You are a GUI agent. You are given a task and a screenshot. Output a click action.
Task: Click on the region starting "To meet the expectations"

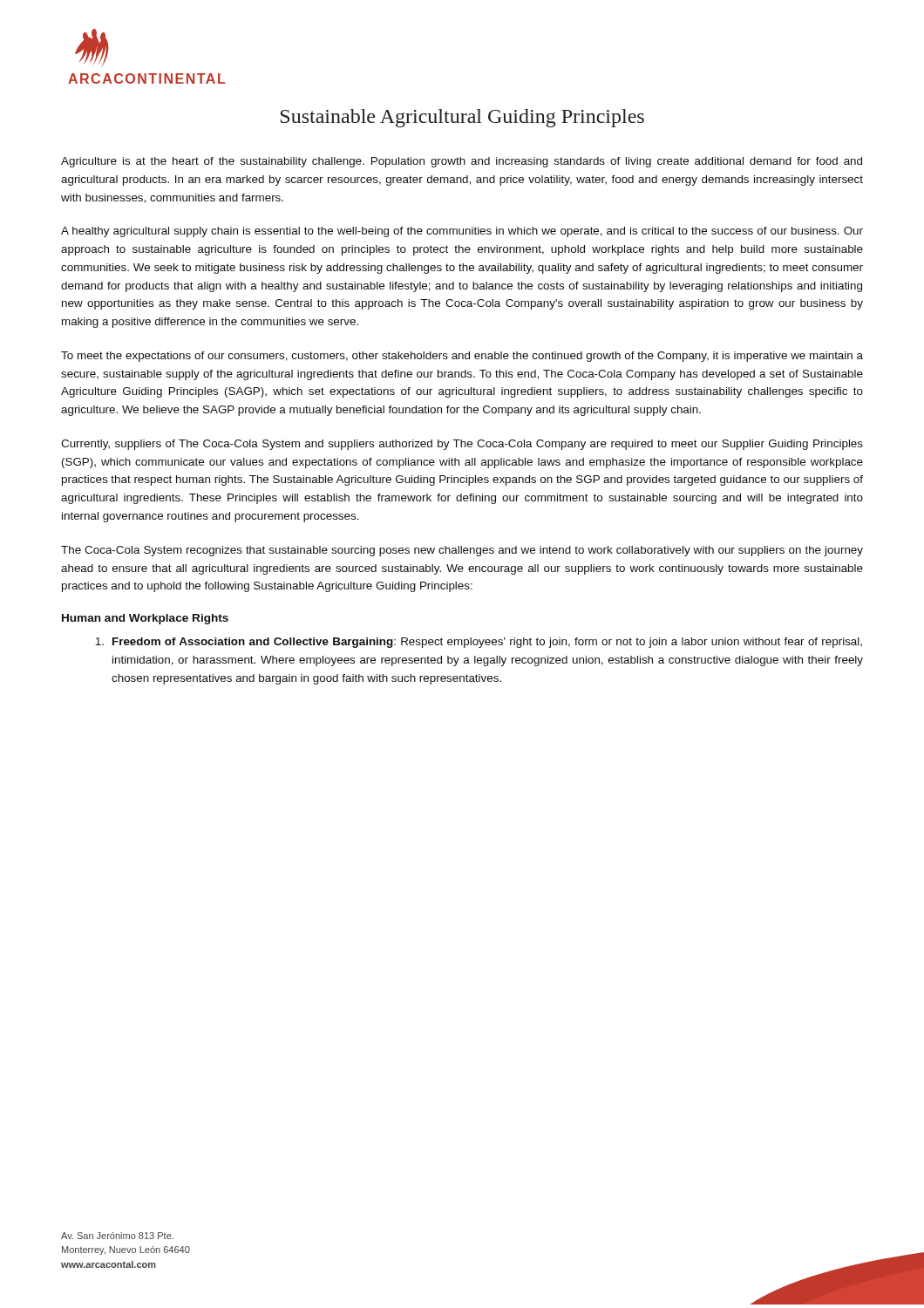pyautogui.click(x=462, y=382)
